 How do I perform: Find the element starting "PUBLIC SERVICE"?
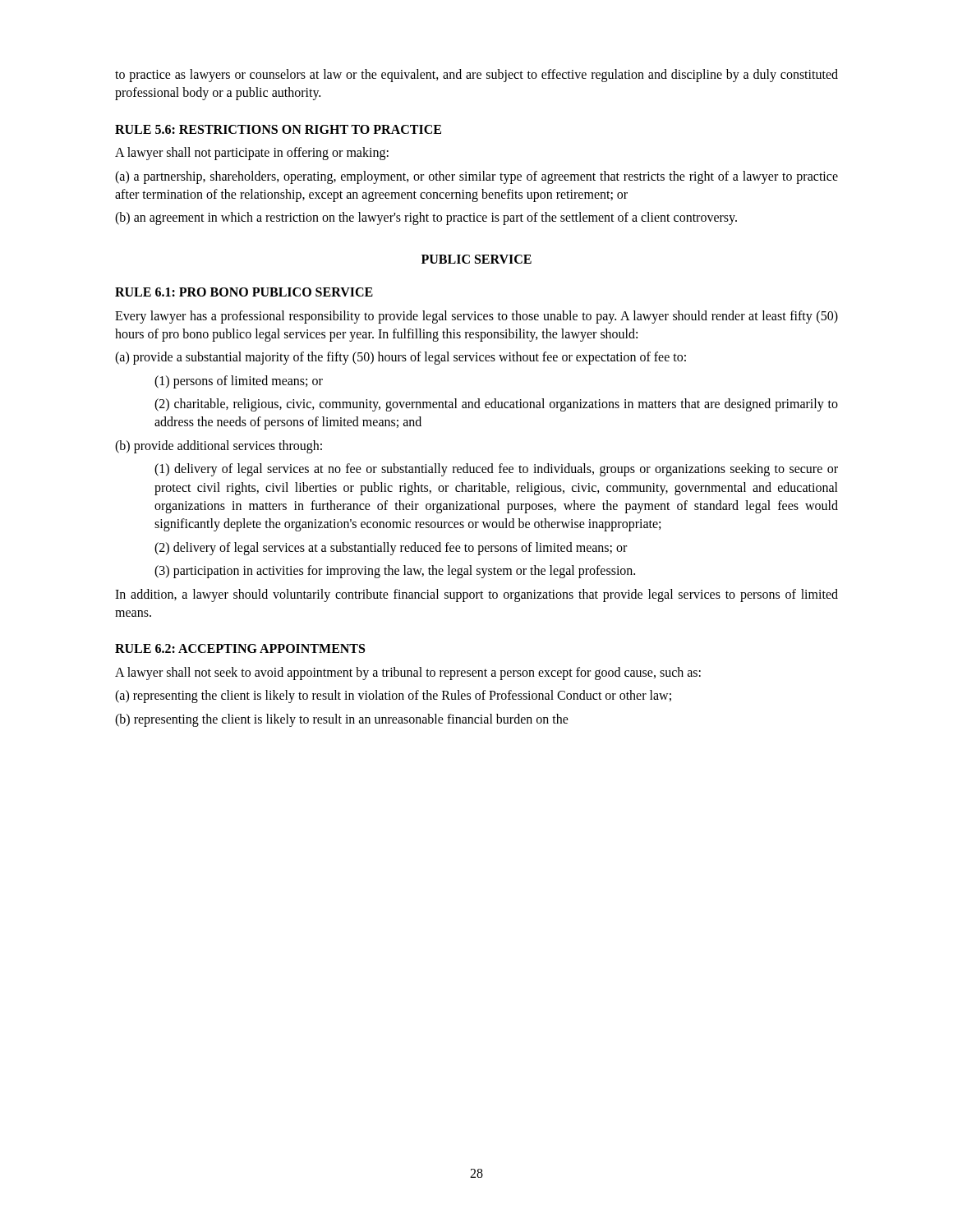[x=476, y=259]
